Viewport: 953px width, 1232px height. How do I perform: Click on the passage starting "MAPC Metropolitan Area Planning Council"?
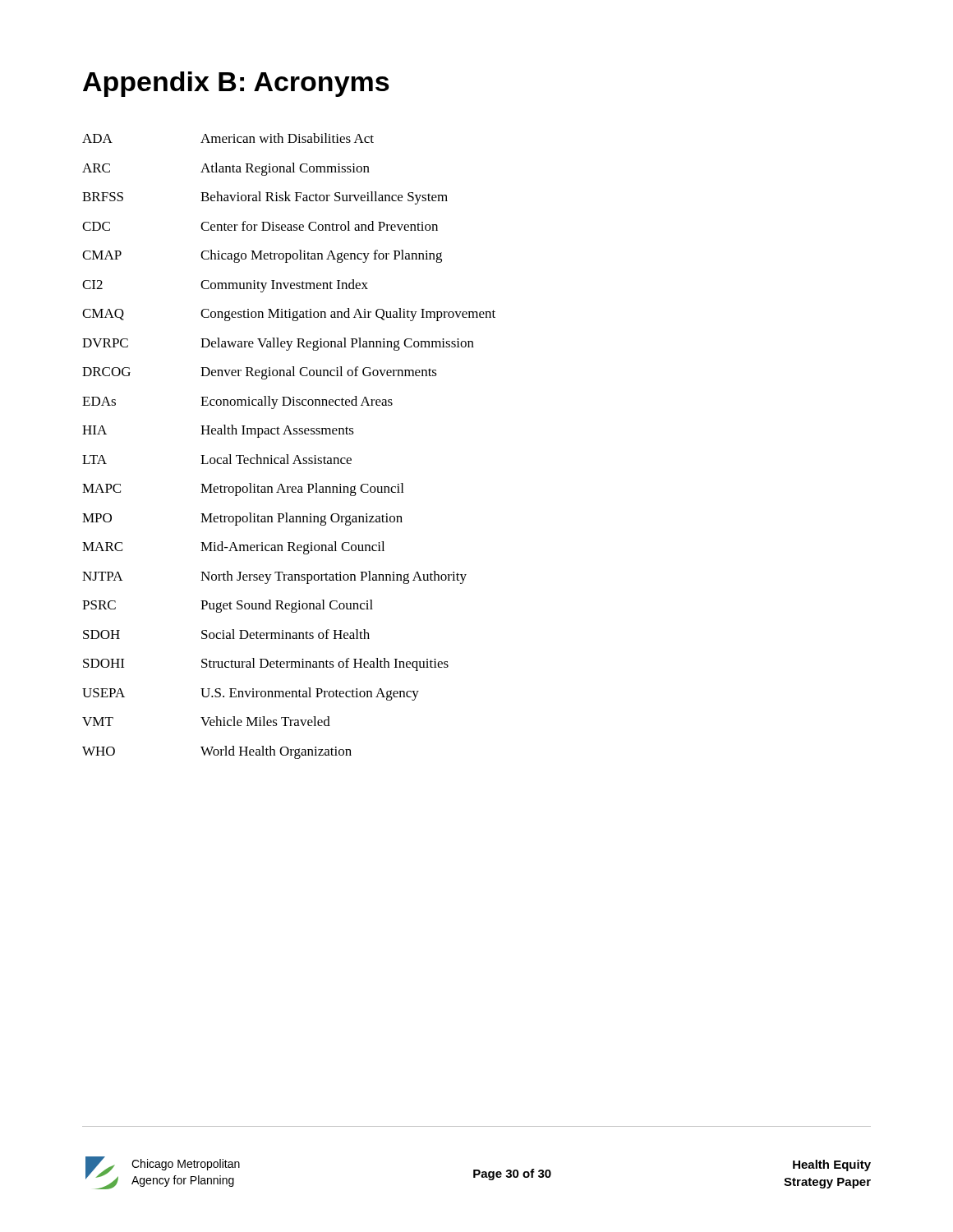[243, 490]
